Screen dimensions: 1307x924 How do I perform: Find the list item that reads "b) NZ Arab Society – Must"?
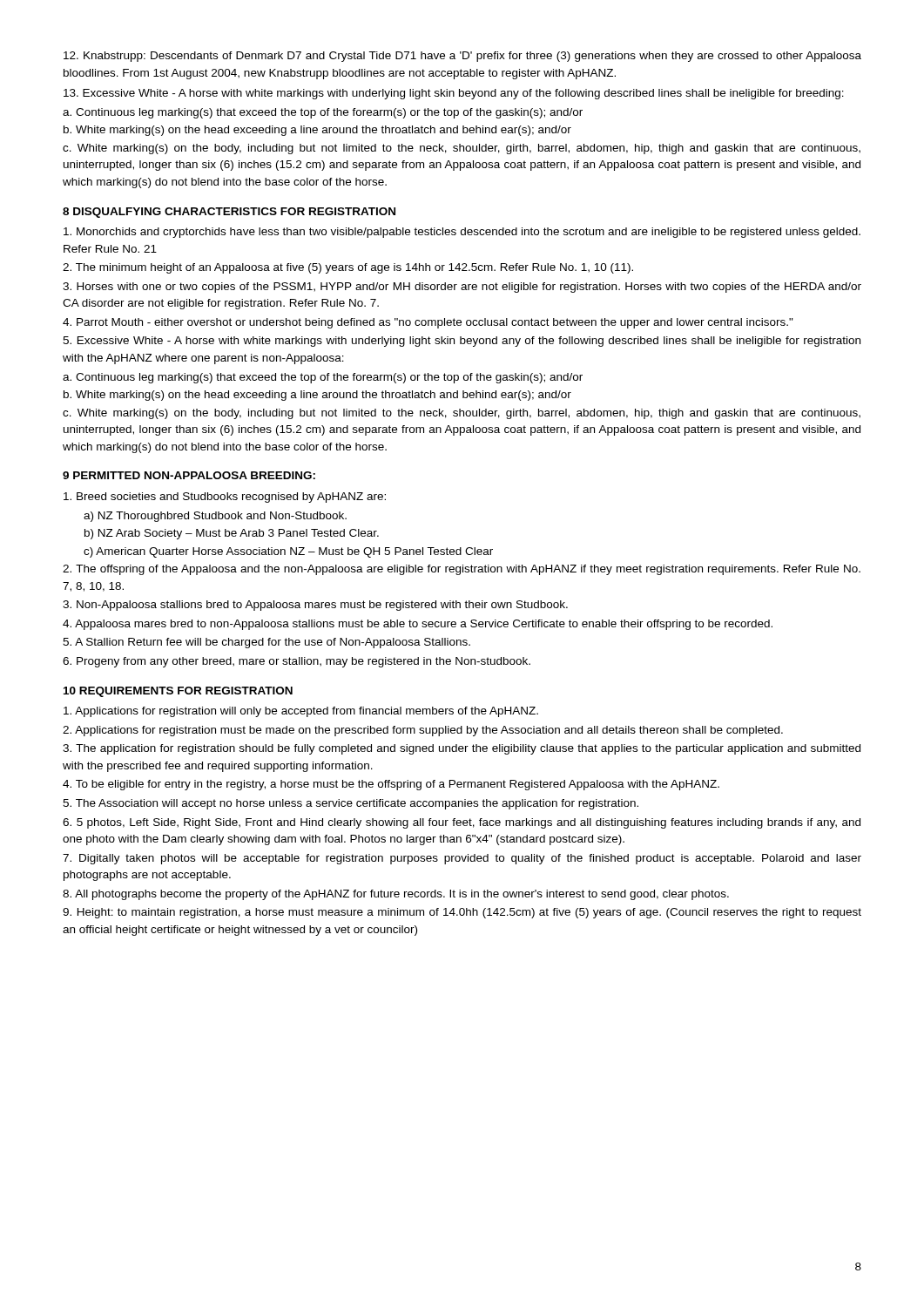click(x=232, y=533)
